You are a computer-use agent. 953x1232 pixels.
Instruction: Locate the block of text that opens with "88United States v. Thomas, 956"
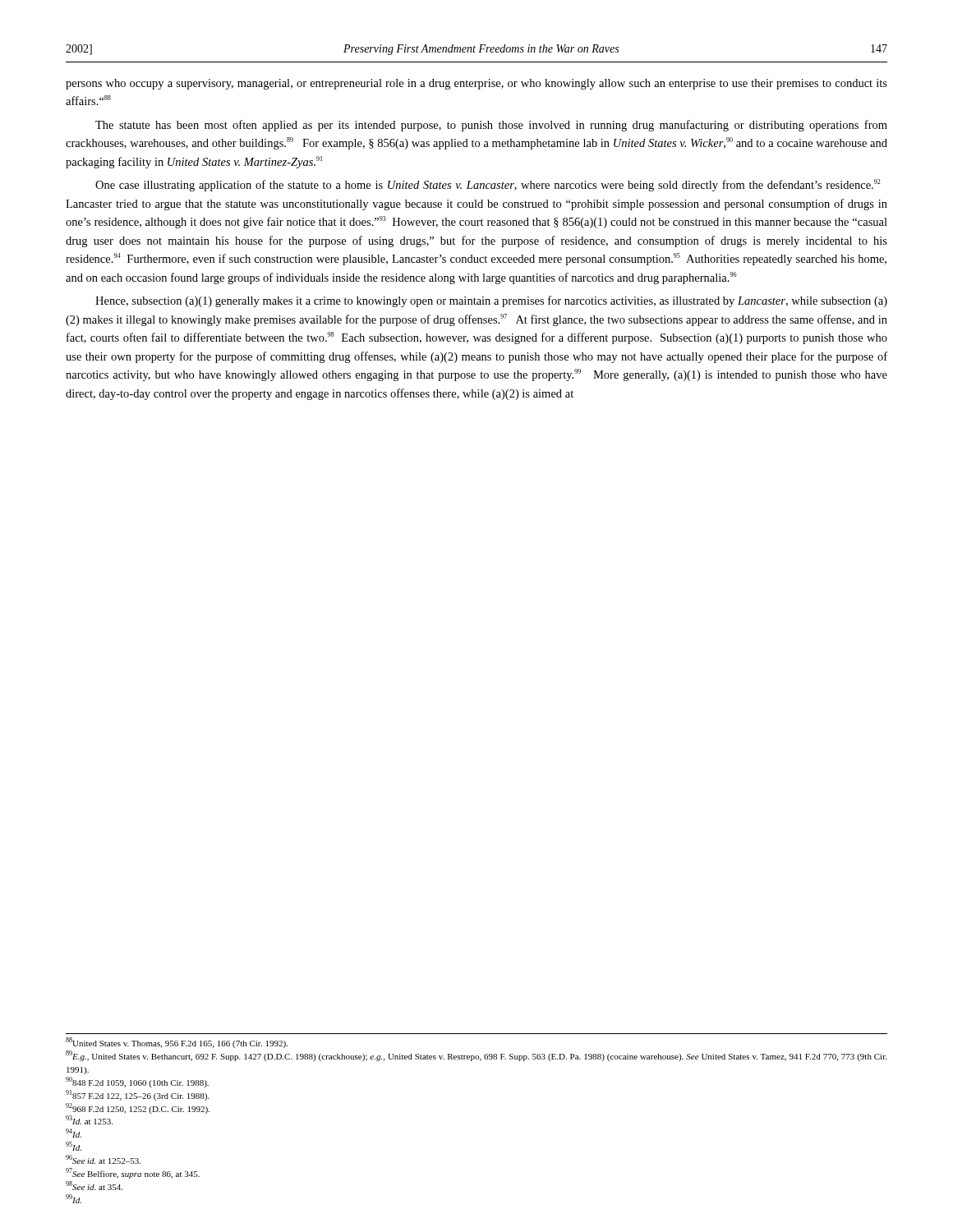(177, 1043)
